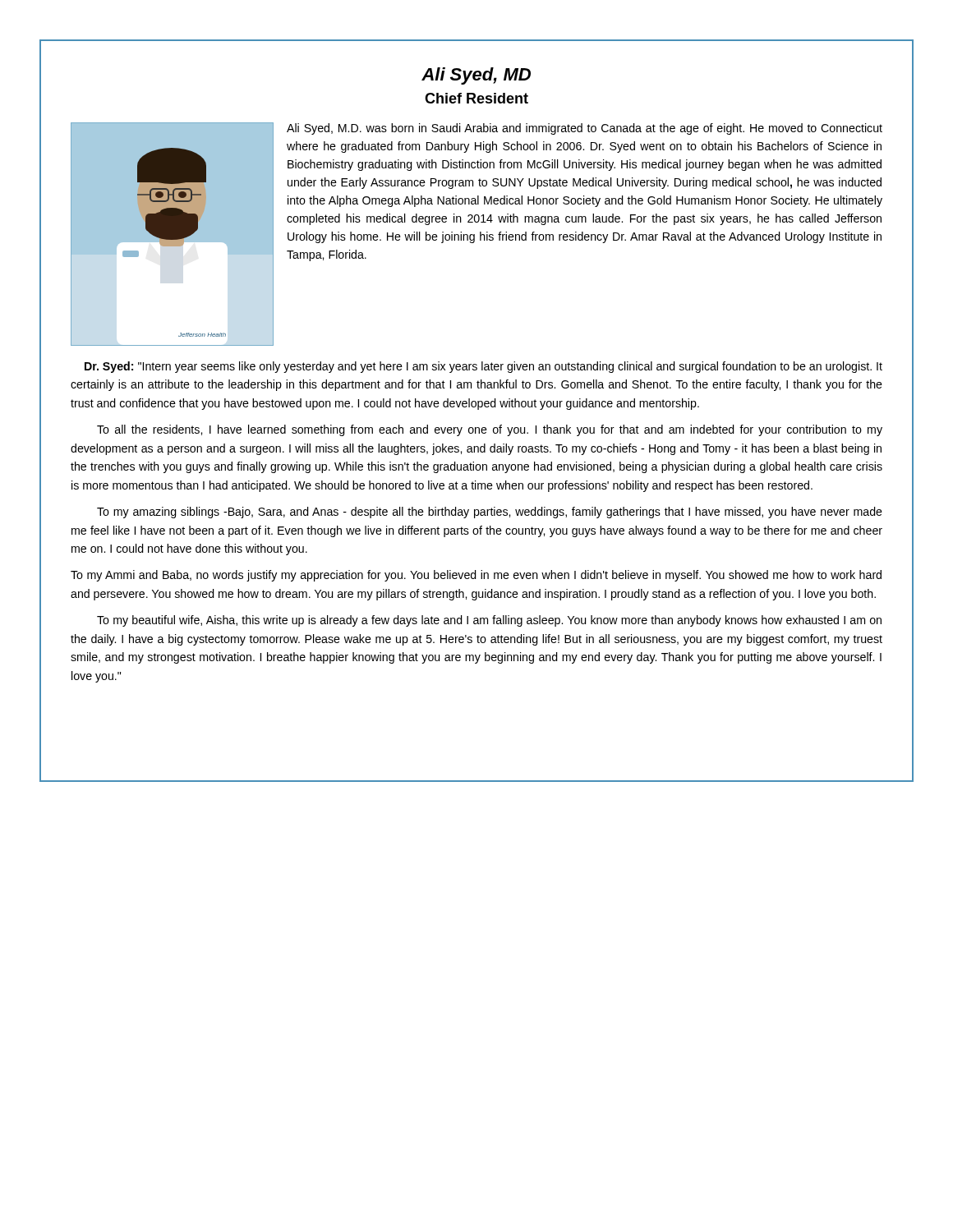
Task: Select the photo
Action: click(171, 234)
